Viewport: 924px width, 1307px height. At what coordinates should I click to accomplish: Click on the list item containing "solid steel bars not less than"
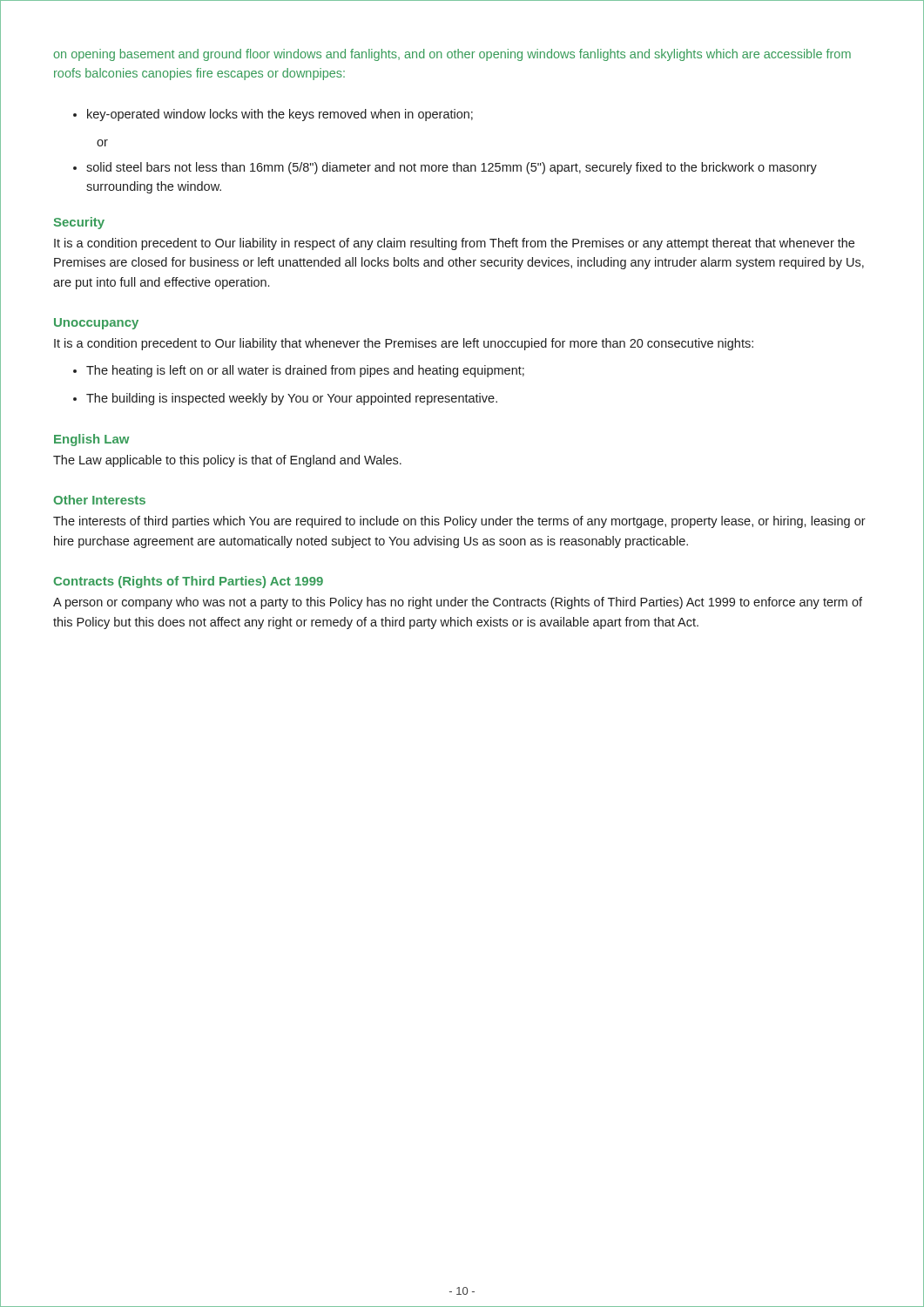(466, 177)
